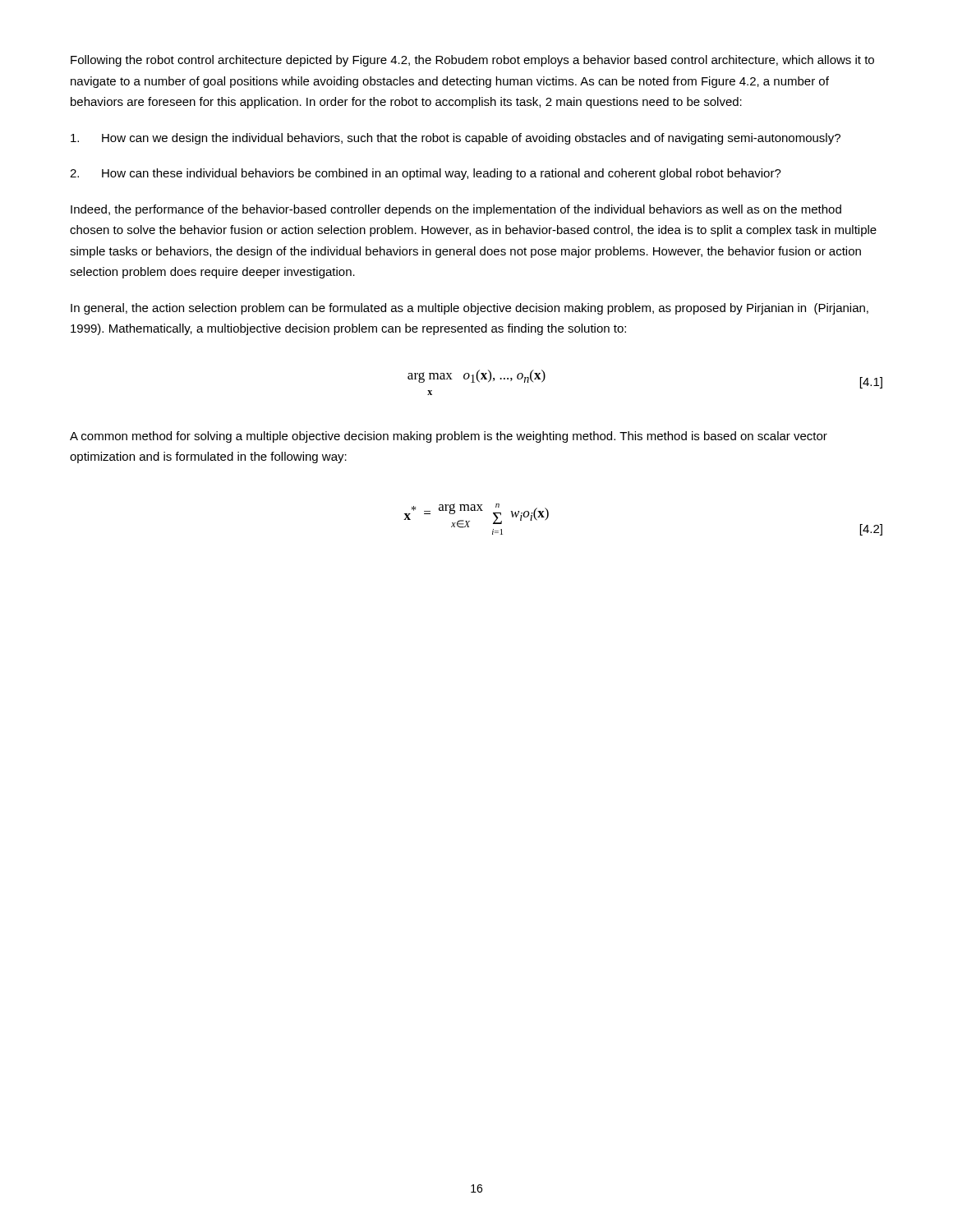This screenshot has width=953, height=1232.
Task: Where is the passage that starts "A common method for solving a multiple"?
Action: click(x=476, y=446)
